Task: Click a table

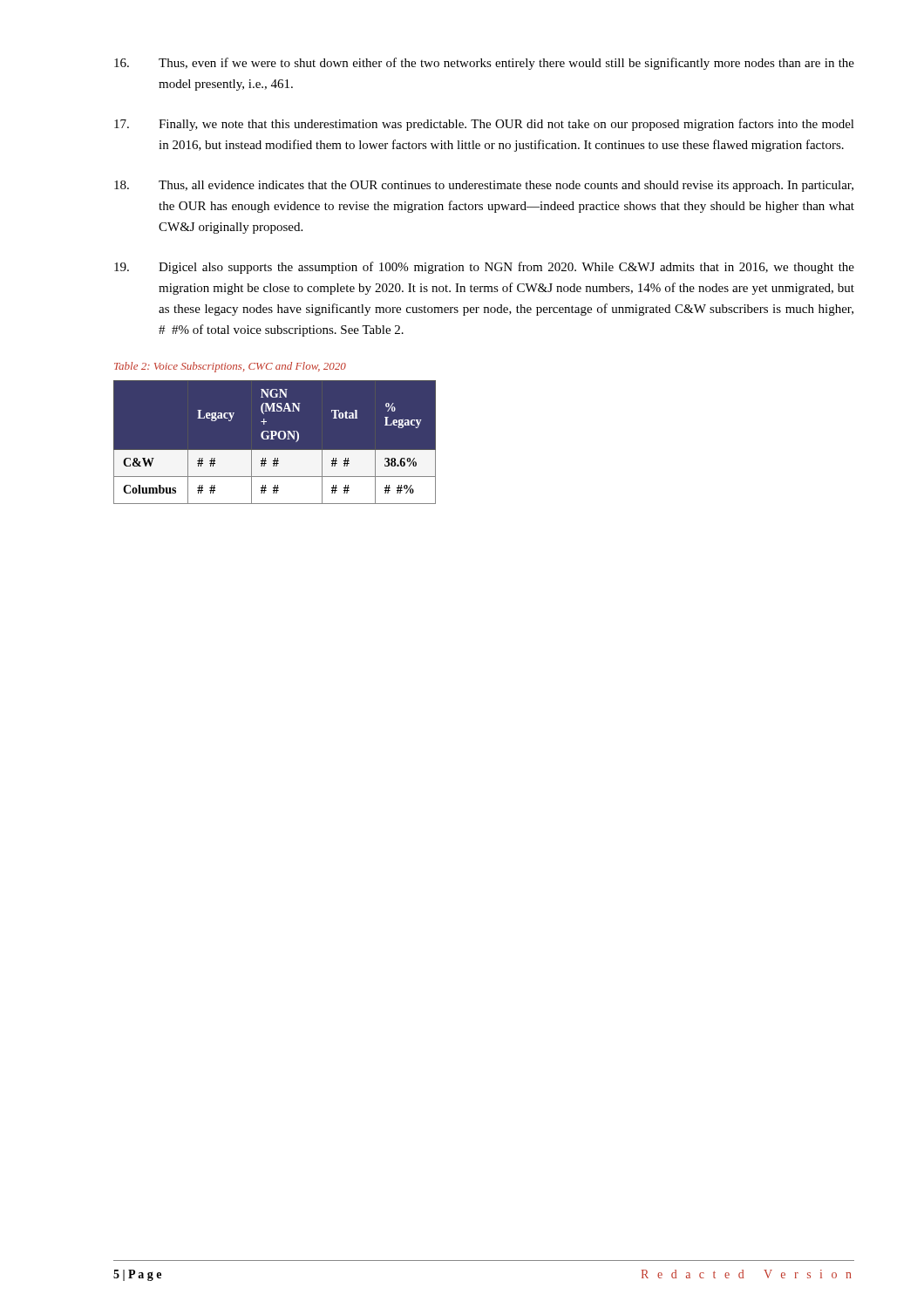Action: coord(484,442)
